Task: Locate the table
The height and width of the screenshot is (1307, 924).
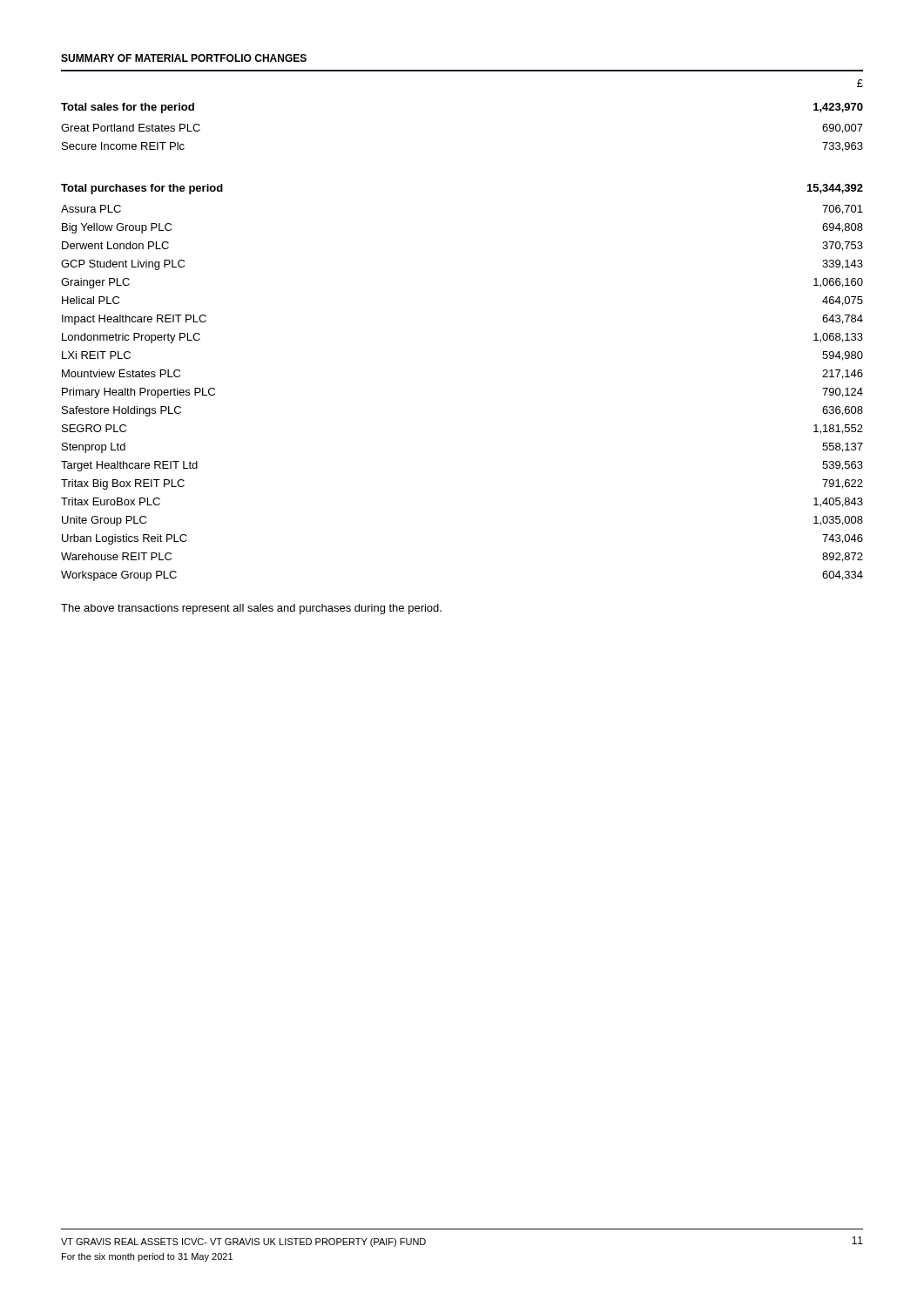Action: 462,328
